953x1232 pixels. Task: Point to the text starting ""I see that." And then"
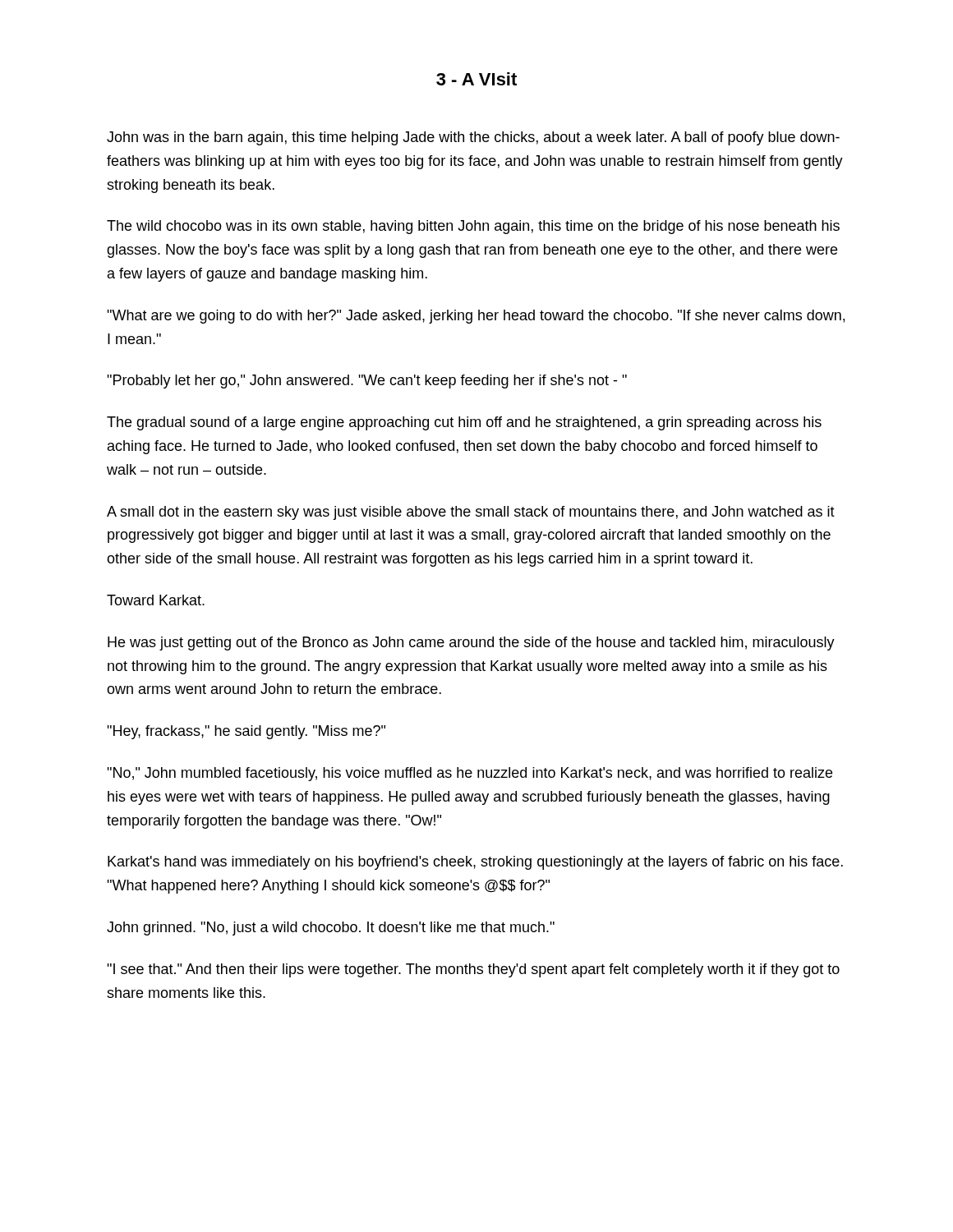click(473, 981)
